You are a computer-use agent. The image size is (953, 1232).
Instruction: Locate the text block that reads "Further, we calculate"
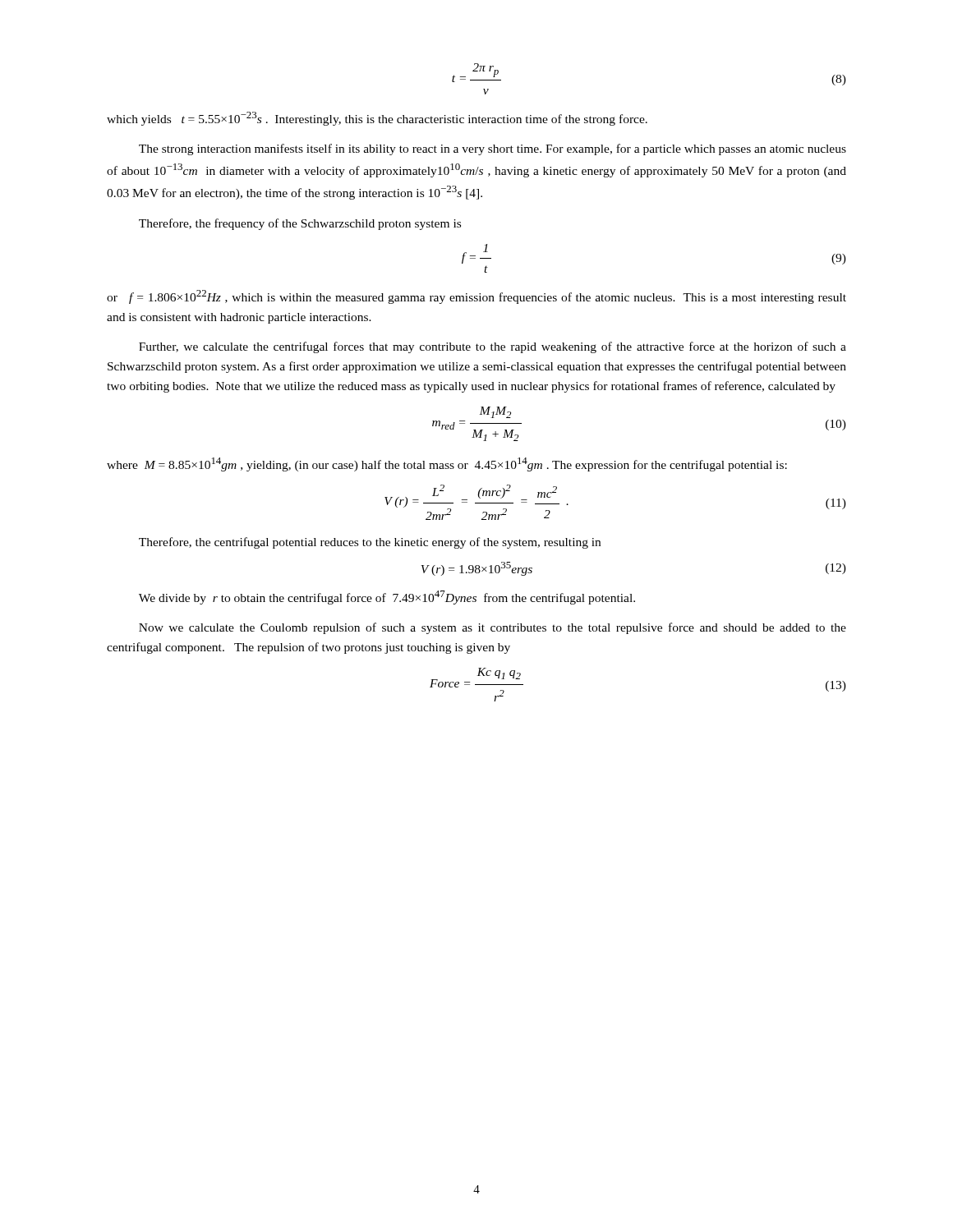point(476,366)
